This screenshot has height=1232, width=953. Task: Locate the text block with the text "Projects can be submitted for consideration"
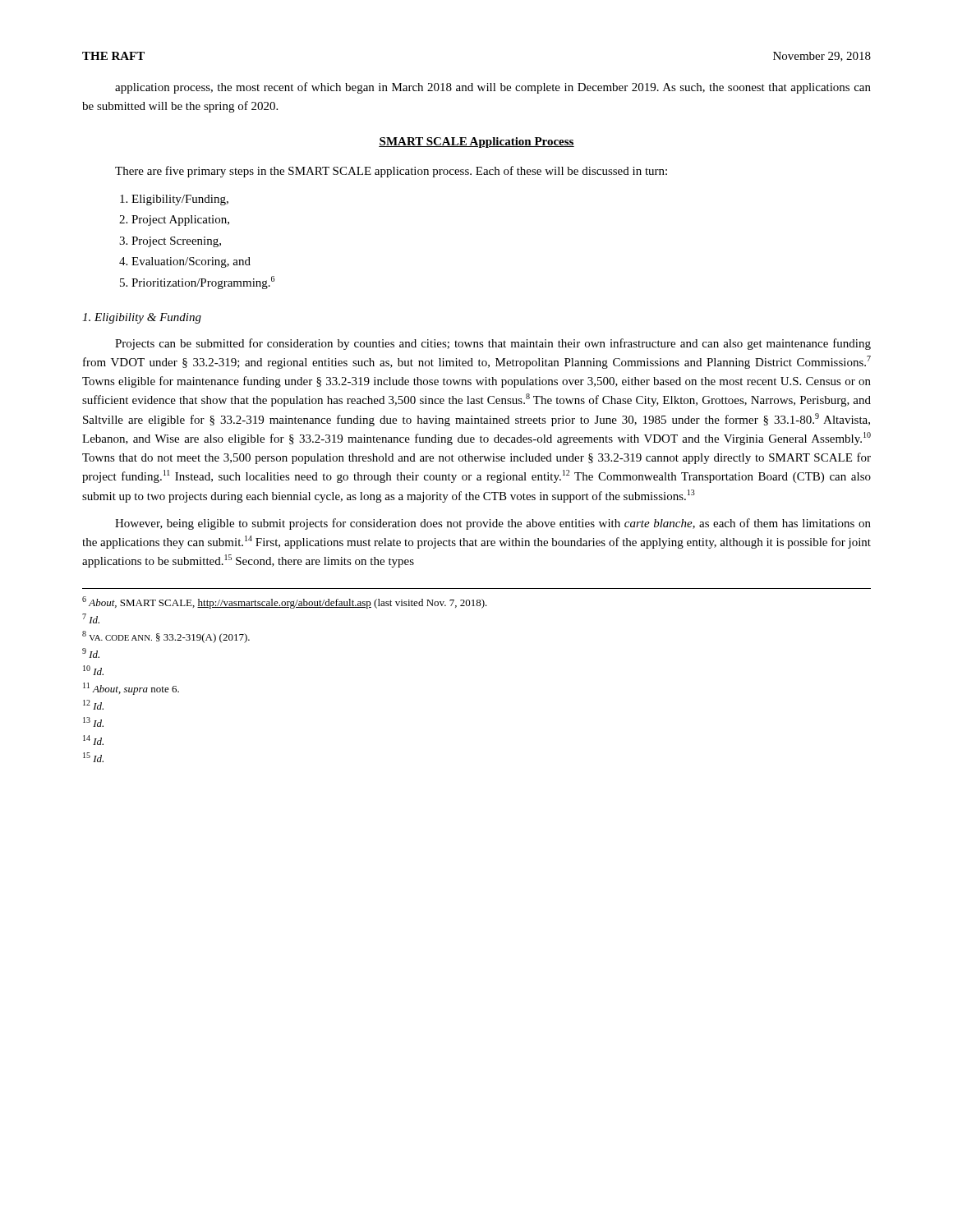coord(476,419)
